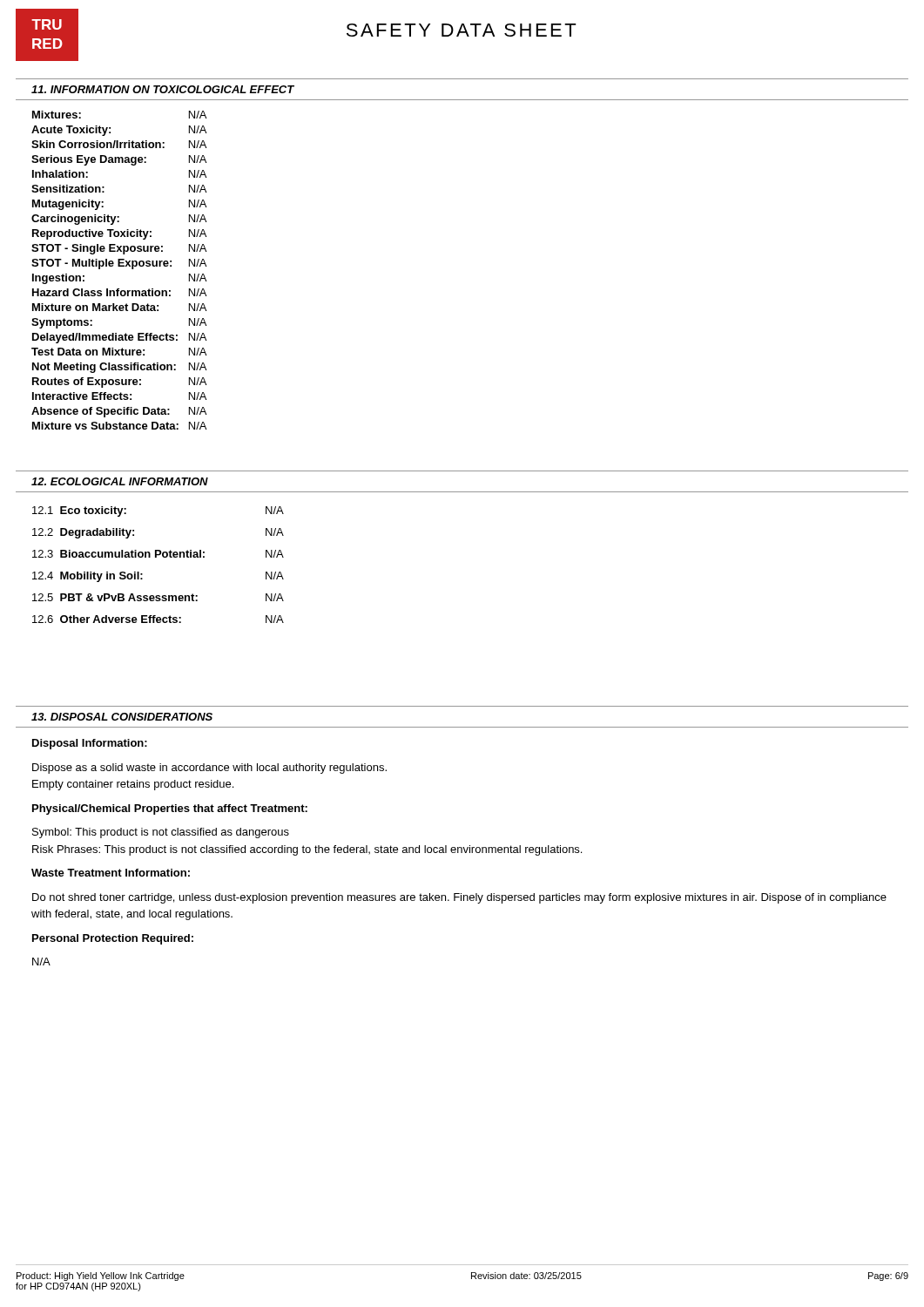This screenshot has width=924, height=1307.
Task: Locate the section header that says "13. DISPOSAL CONSIDERATIONS"
Action: 122,717
